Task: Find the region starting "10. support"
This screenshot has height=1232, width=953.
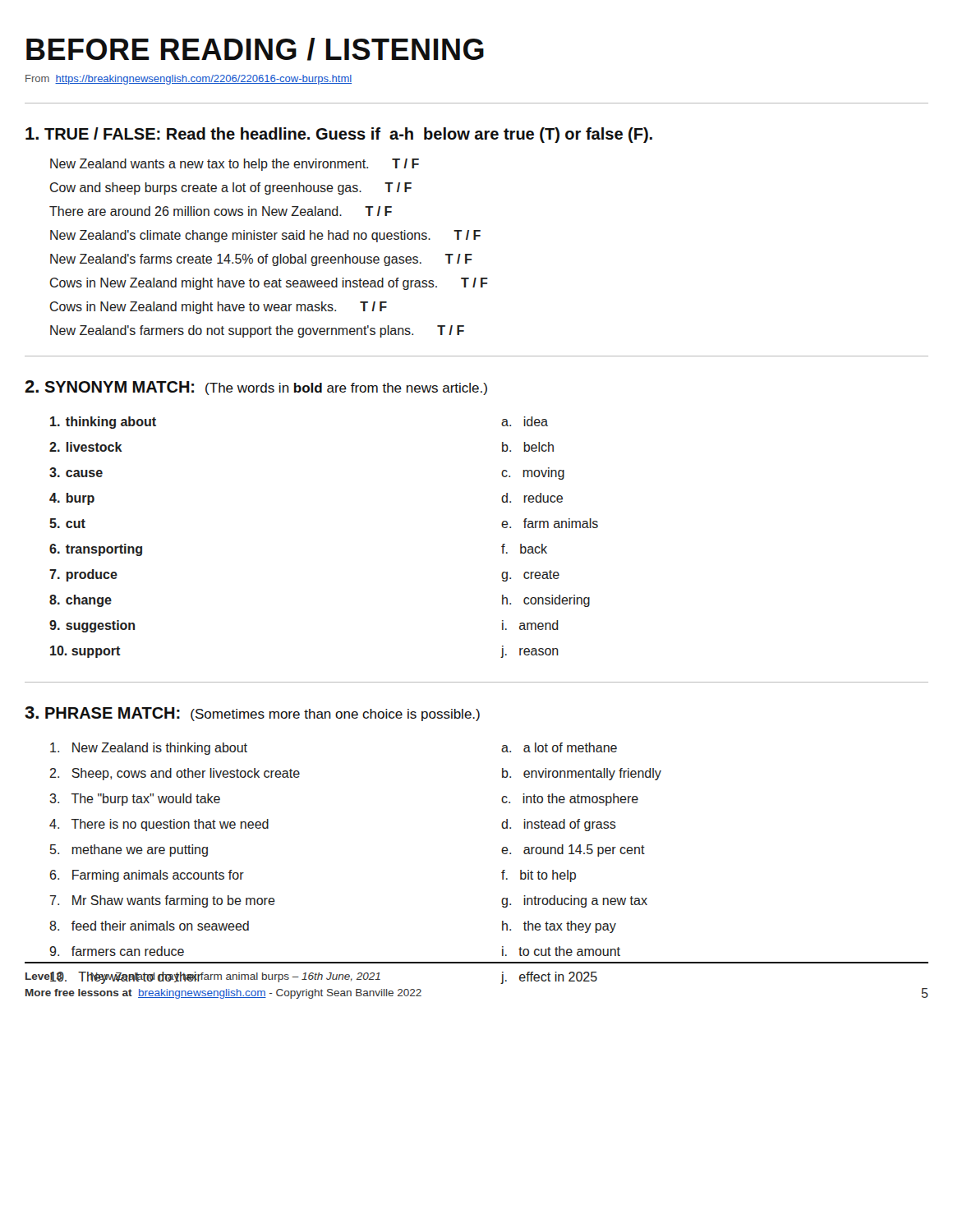Action: pyautogui.click(x=85, y=652)
